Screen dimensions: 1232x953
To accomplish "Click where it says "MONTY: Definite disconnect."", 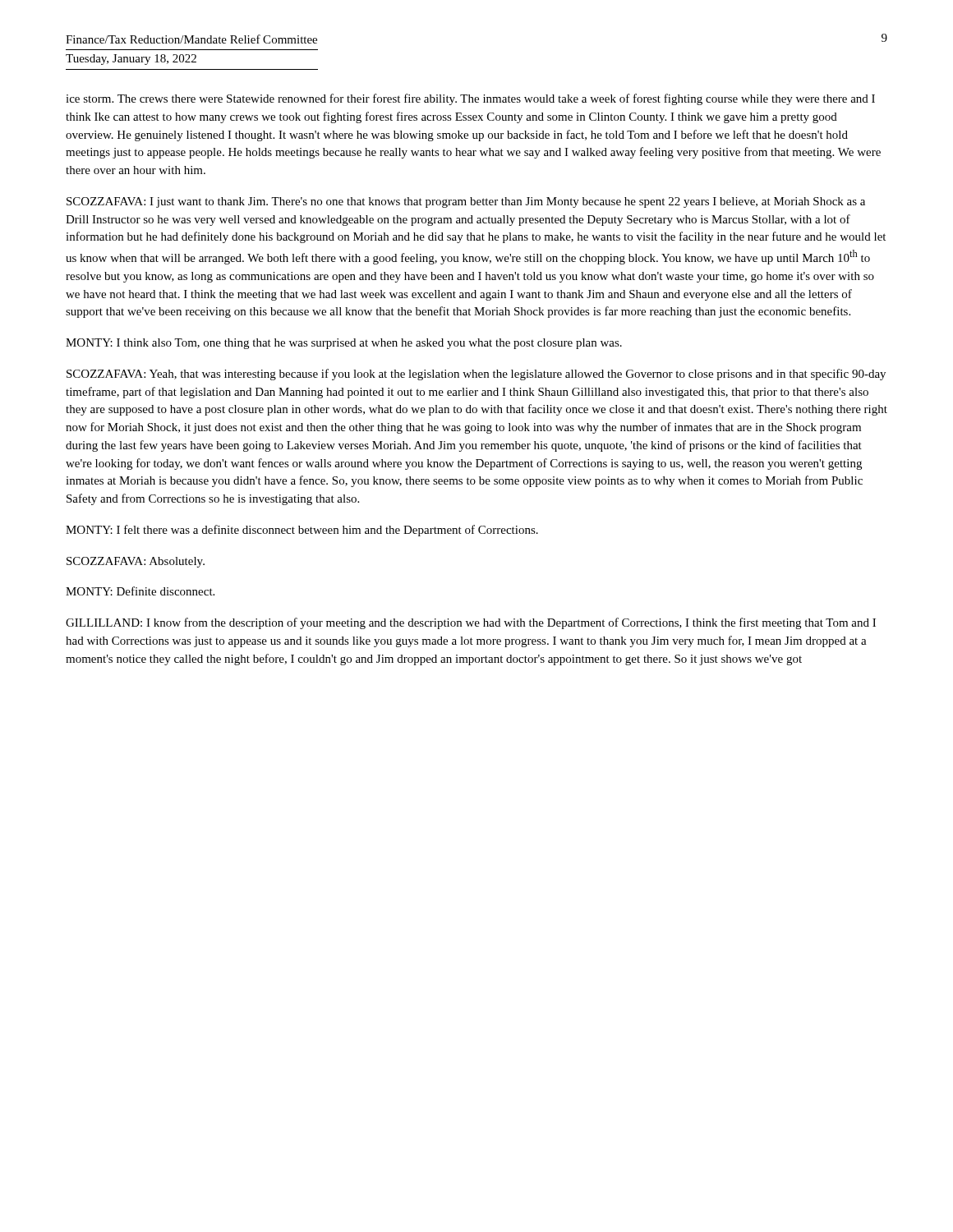I will tap(141, 592).
